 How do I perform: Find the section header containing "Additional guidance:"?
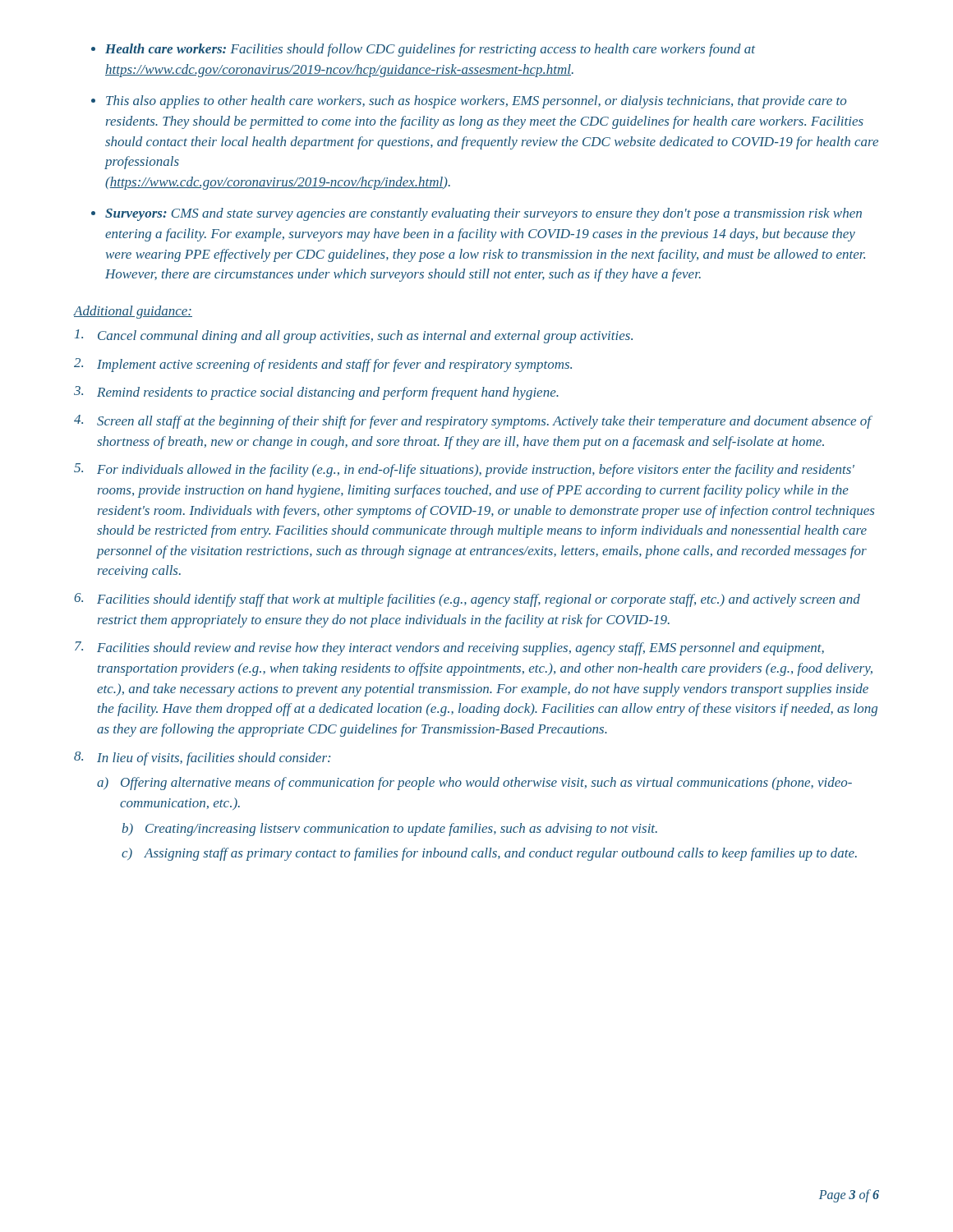(133, 311)
